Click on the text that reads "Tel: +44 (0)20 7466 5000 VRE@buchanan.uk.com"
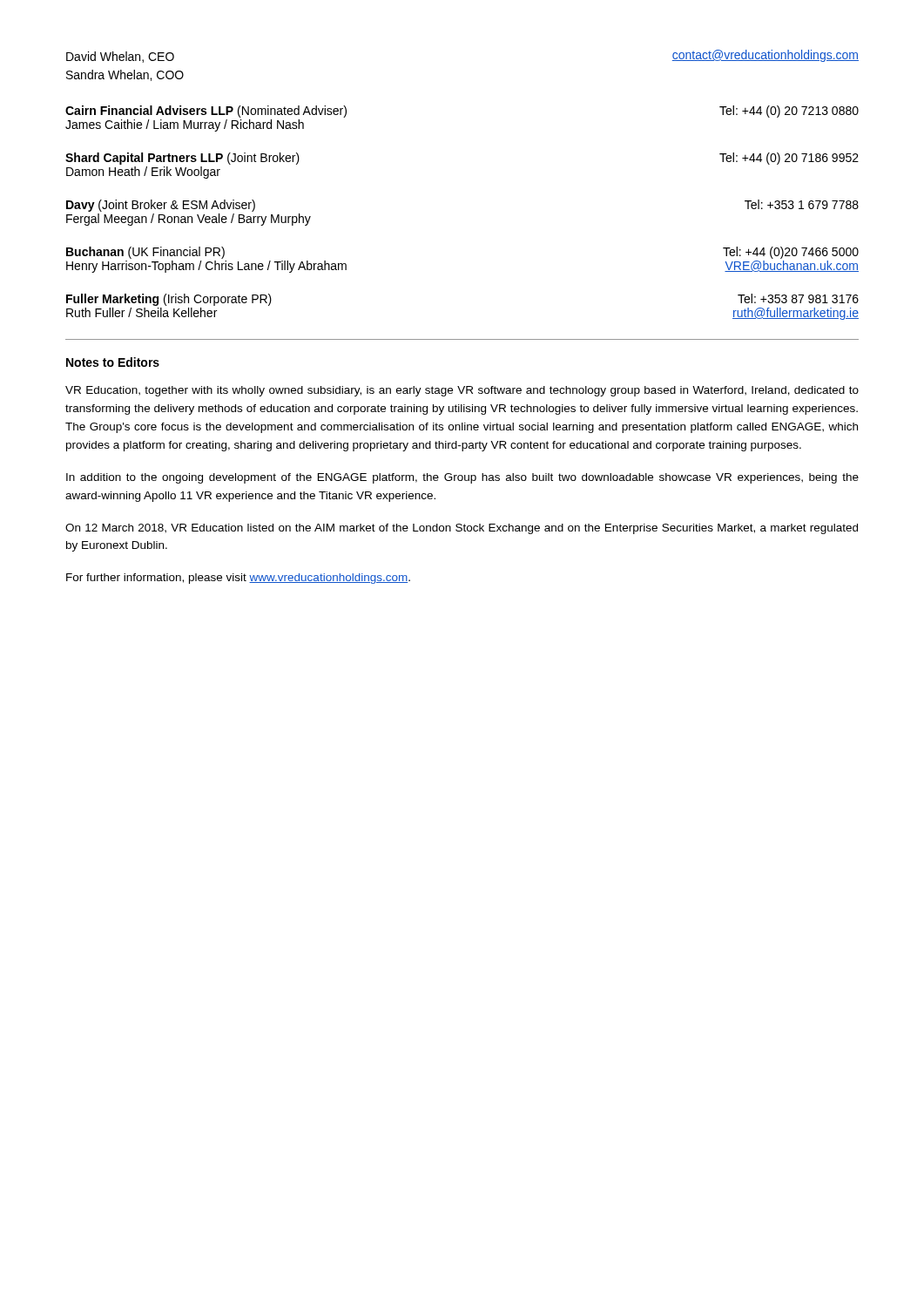Image resolution: width=924 pixels, height=1307 pixels. [791, 259]
